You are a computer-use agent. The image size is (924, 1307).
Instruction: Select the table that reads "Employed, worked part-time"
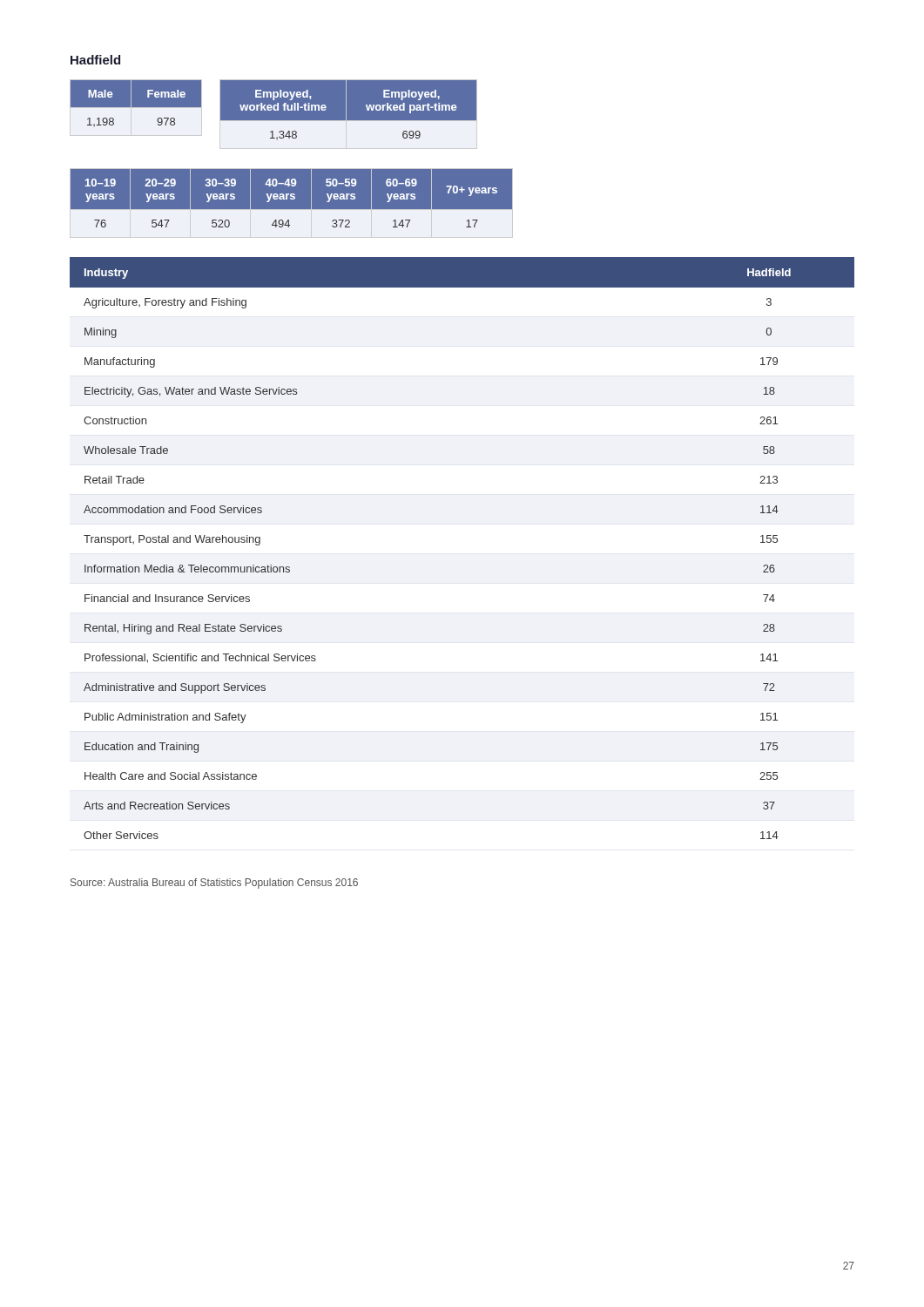coord(348,114)
